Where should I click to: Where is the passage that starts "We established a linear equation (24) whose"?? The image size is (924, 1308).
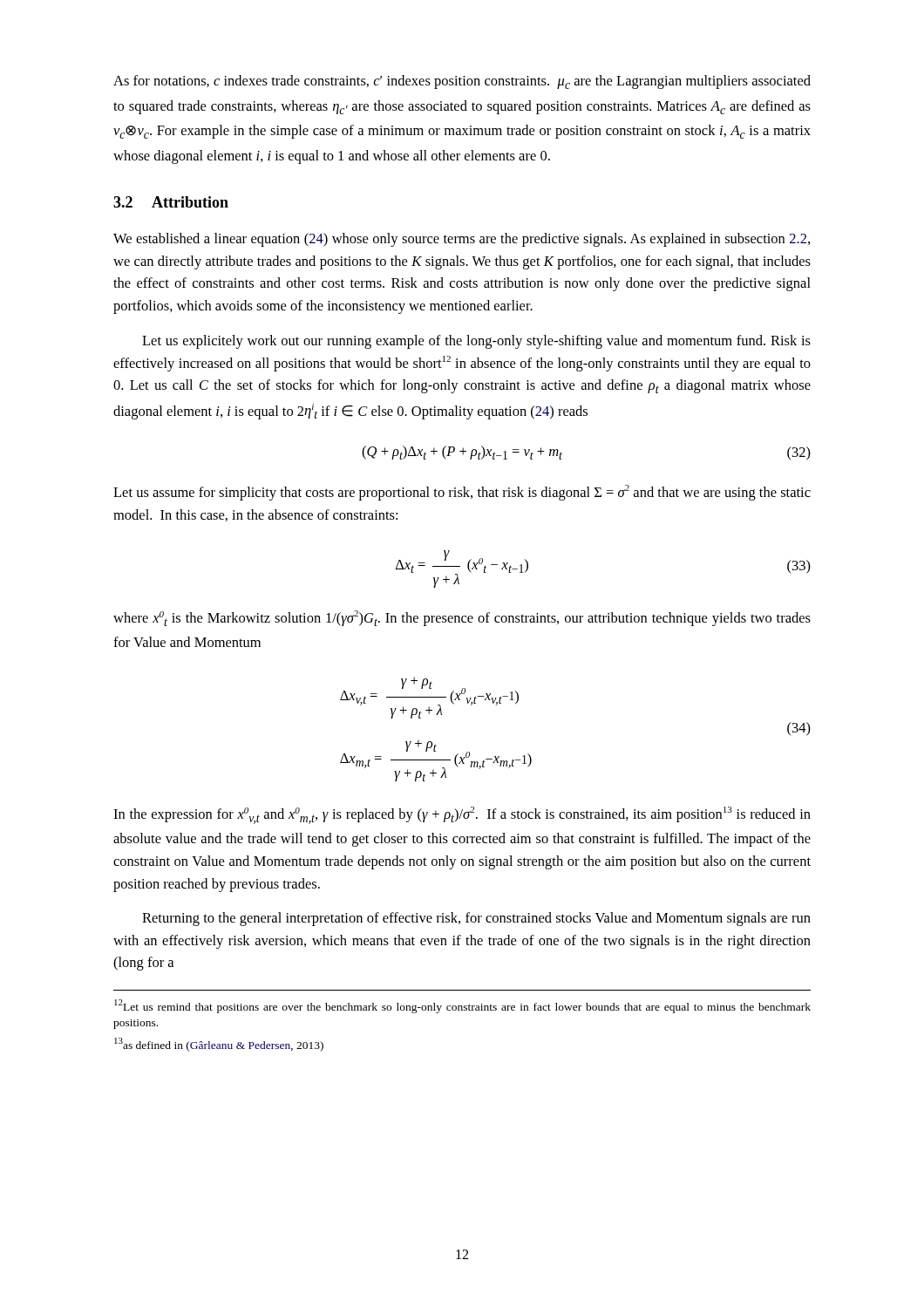(462, 272)
